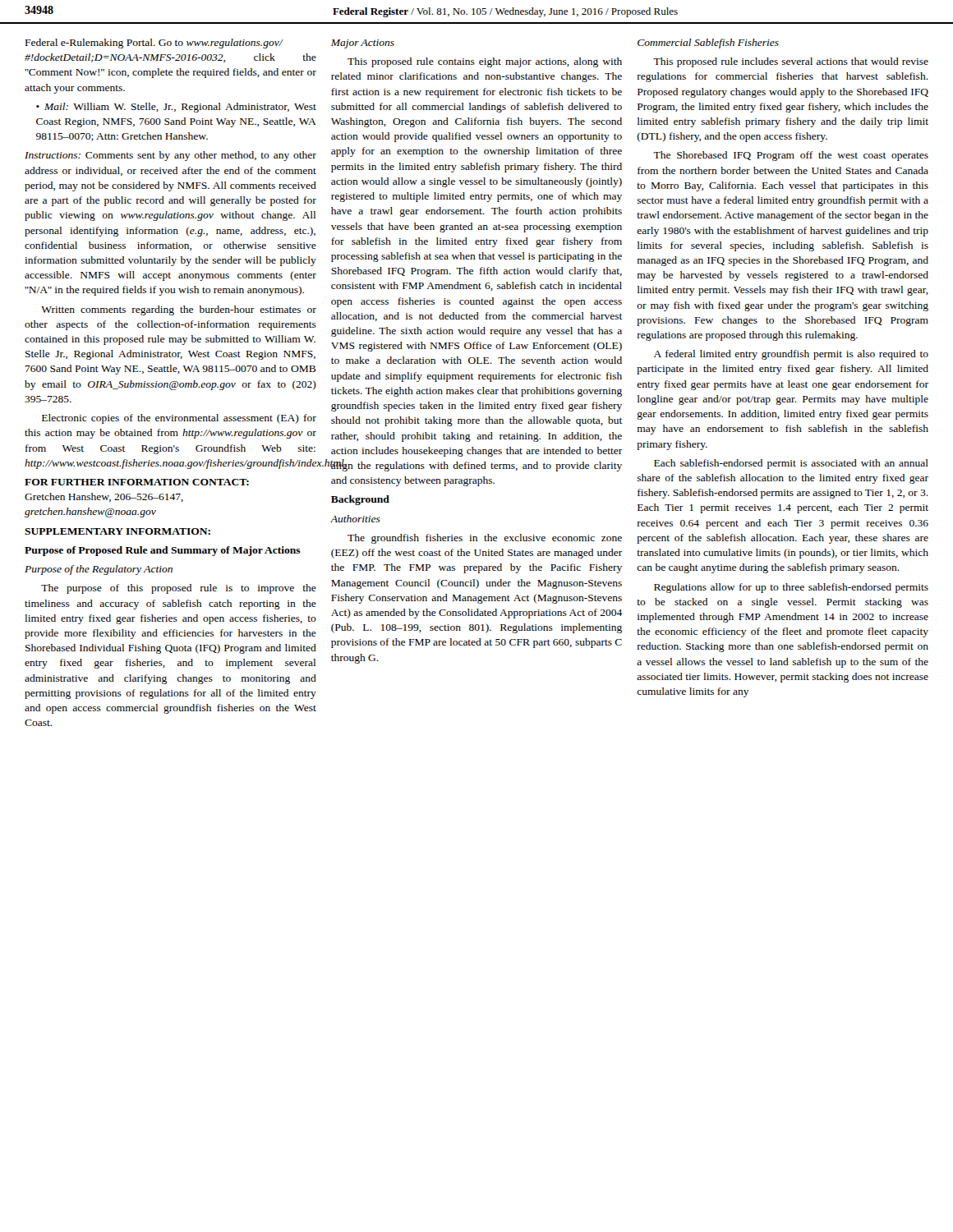Image resolution: width=953 pixels, height=1232 pixels.
Task: Locate the text "FOR FURTHER INFORMATION CONTACT:Gretchen Hanshew, 206–526–6147,gretchen.hanshew@noaa.gov"
Action: (170, 497)
